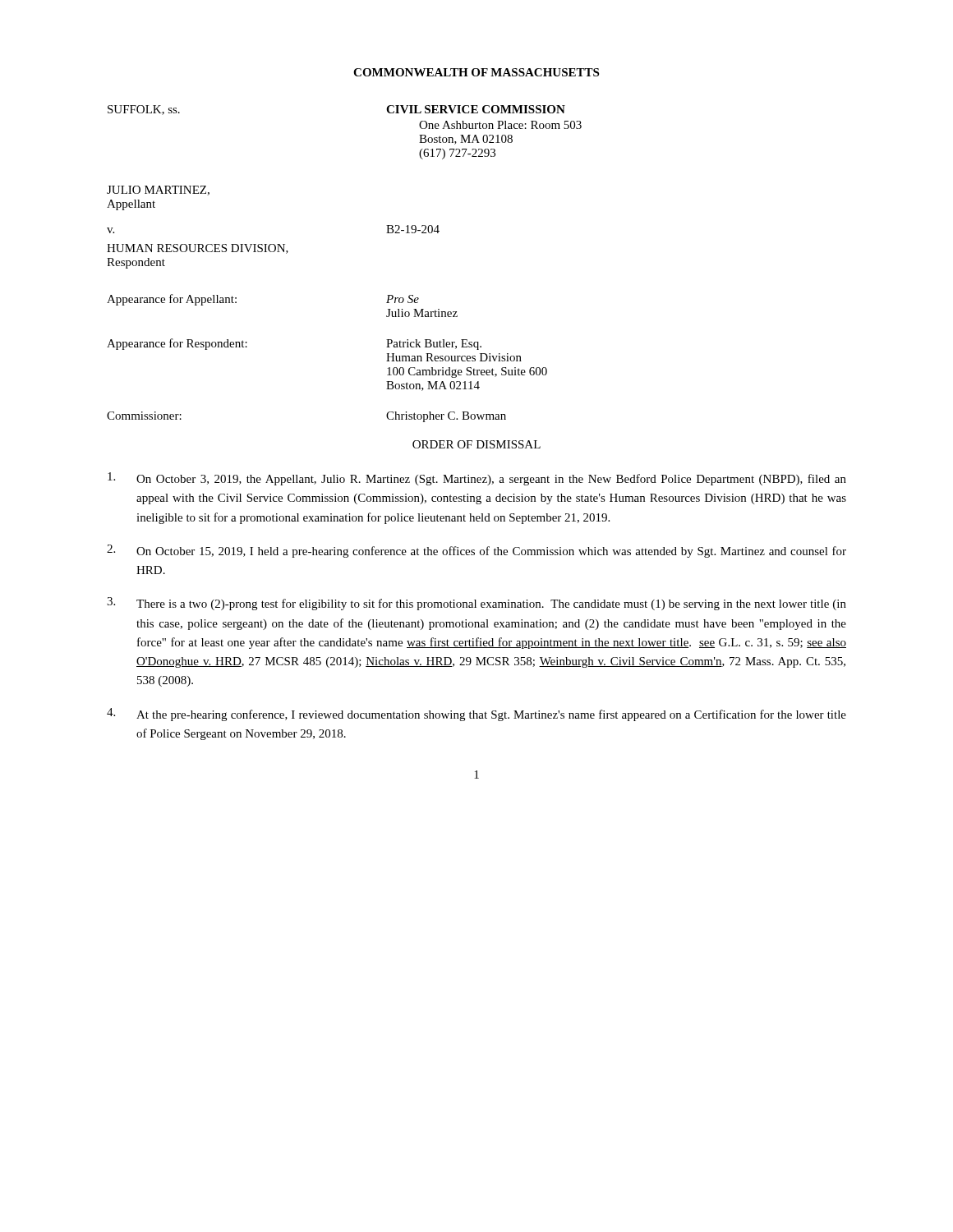
Task: Select the text containing "SUFFOLK, ss."
Action: pyautogui.click(x=144, y=109)
